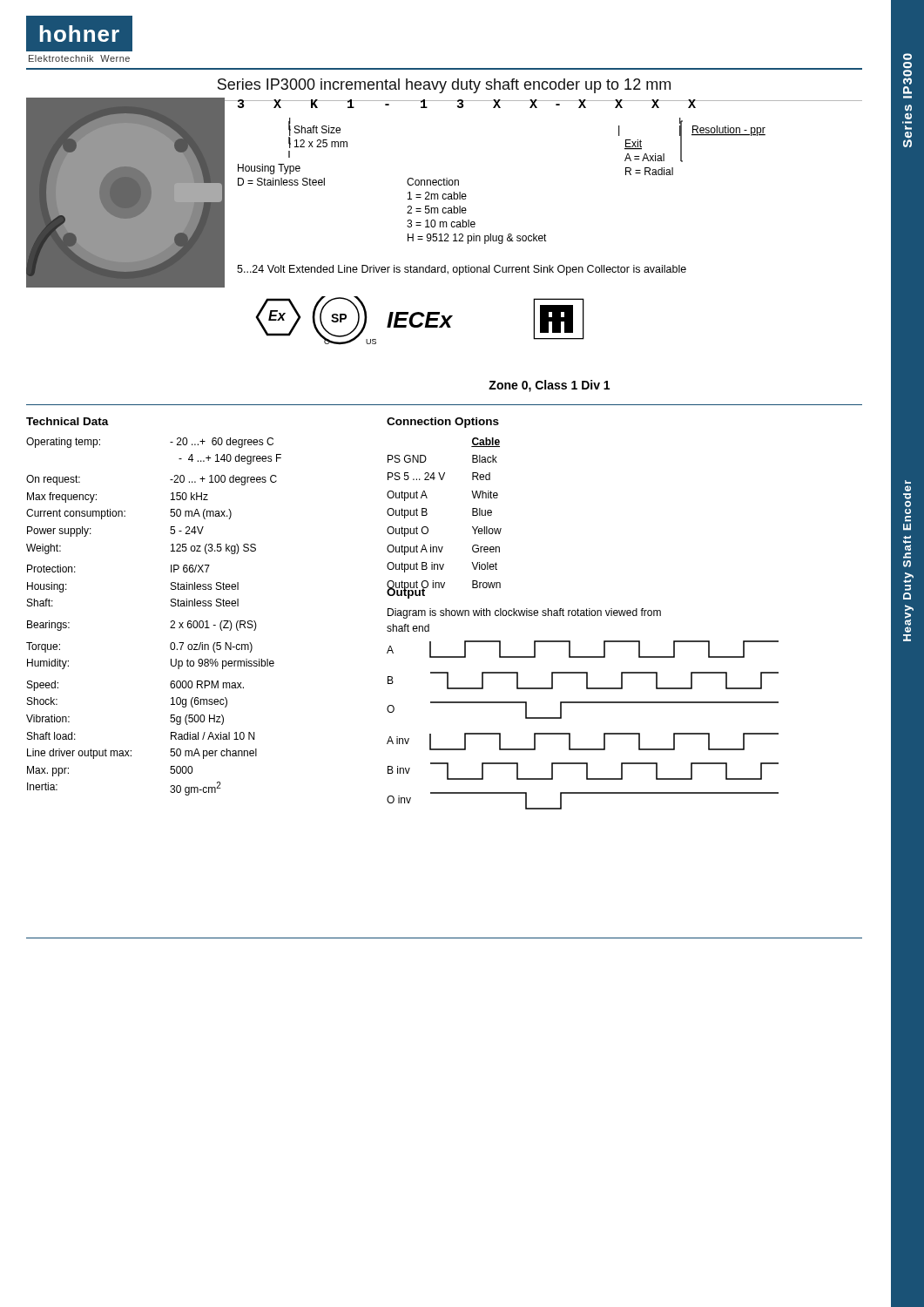Point to the block beginning "Bearings: 2 x"
This screenshot has height=1307, width=924.
pos(49,625)
